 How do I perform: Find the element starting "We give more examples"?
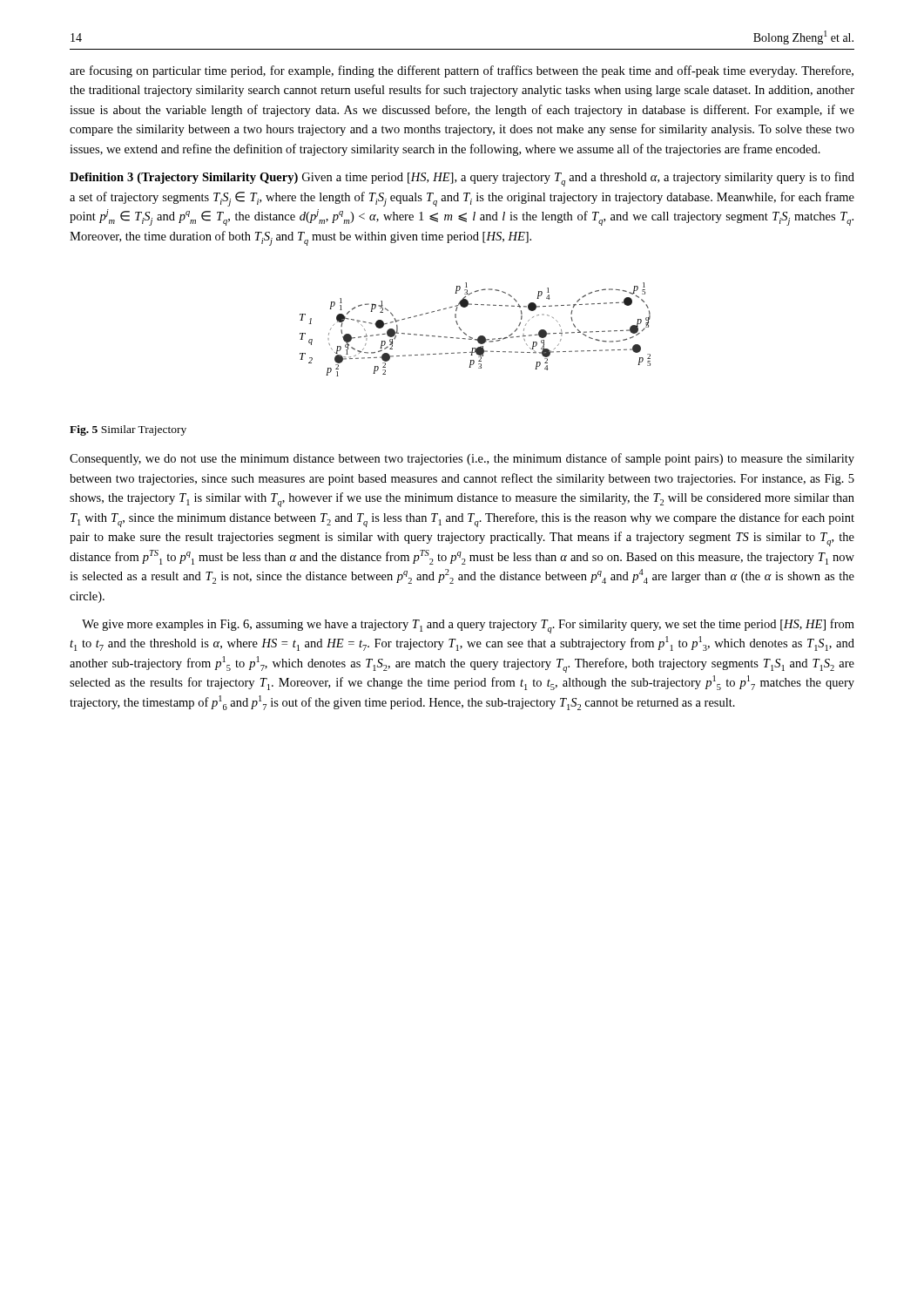(x=462, y=663)
